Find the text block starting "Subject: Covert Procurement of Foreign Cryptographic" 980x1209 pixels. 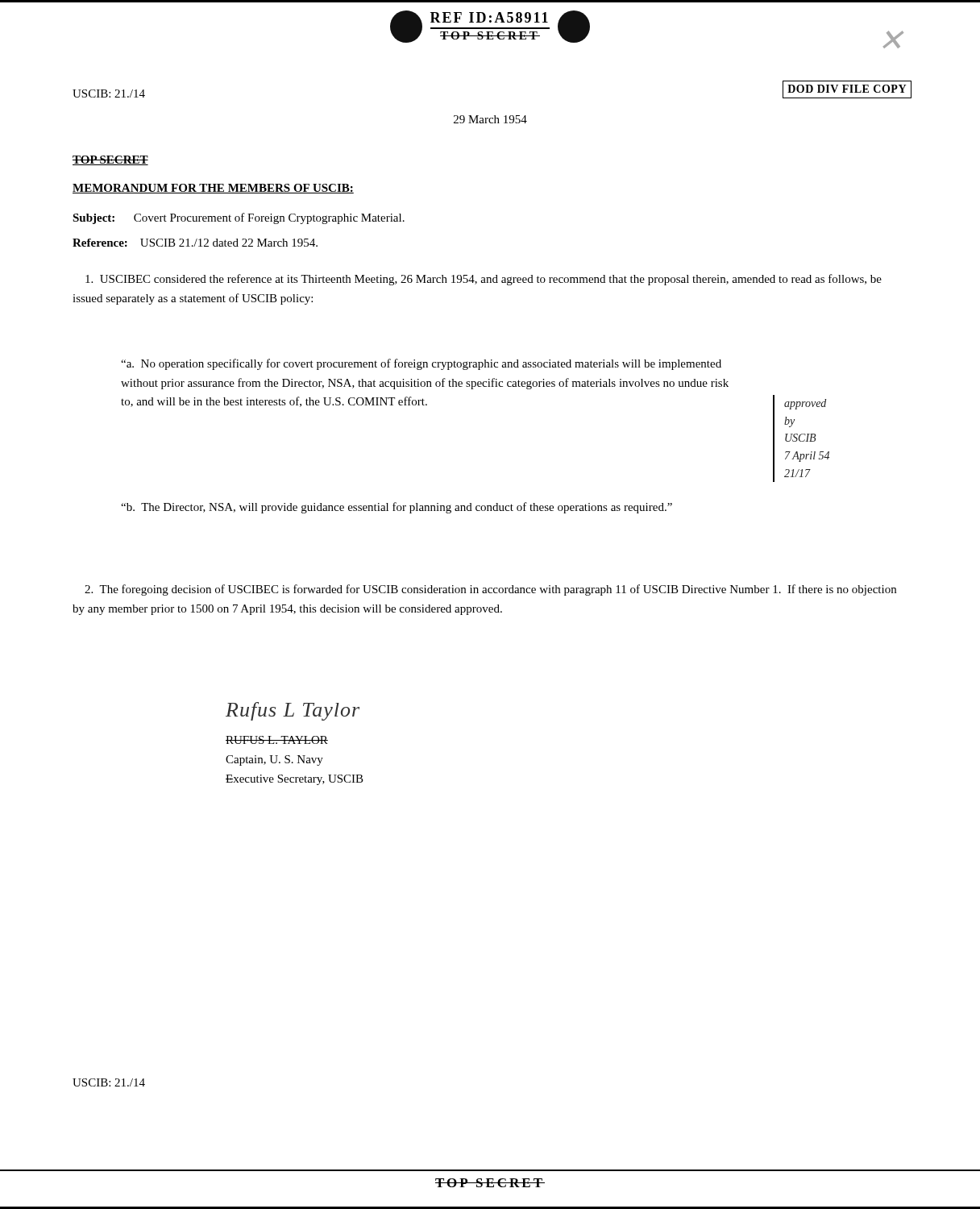pos(239,218)
